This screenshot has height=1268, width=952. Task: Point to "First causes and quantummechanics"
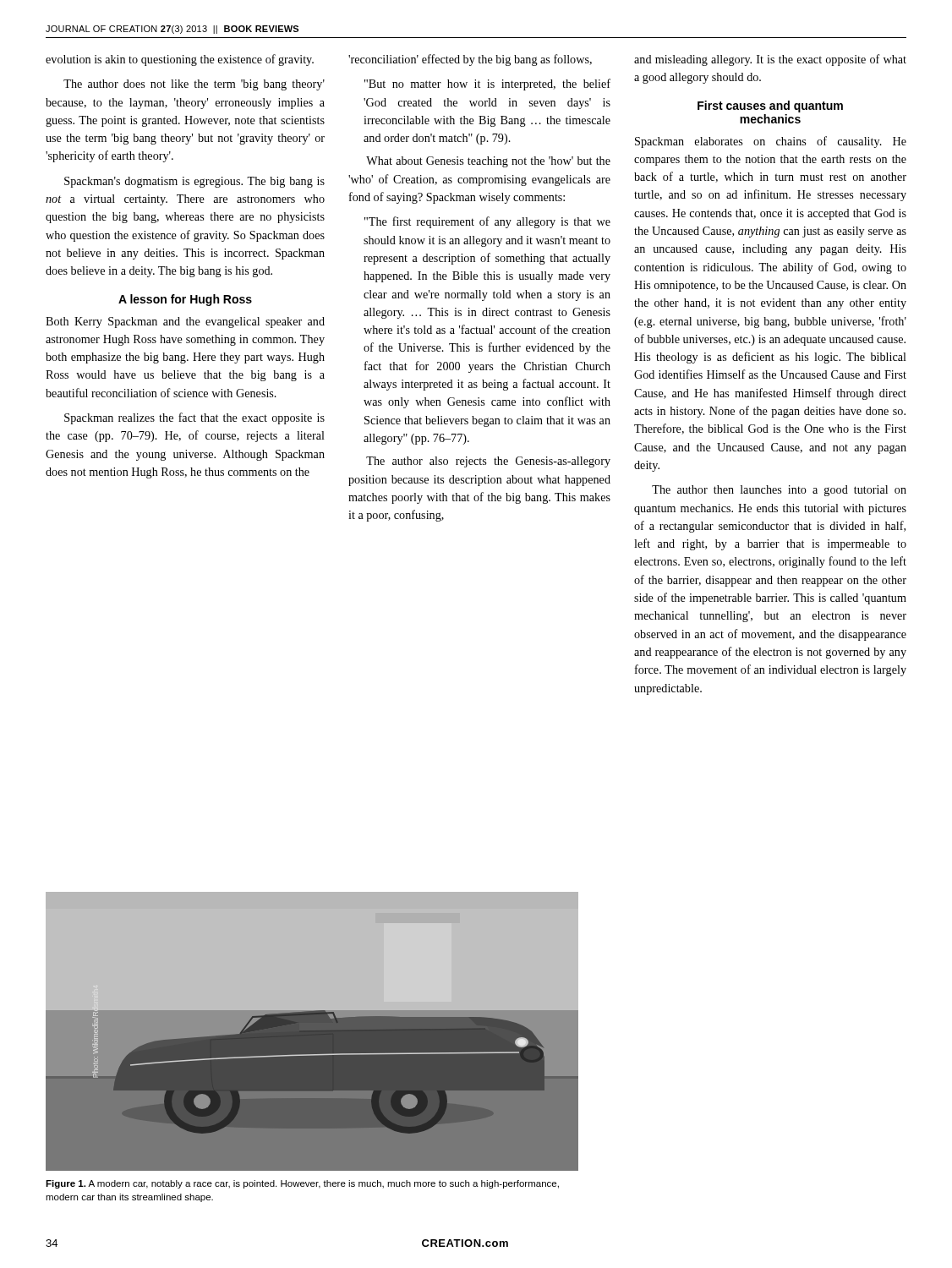(770, 112)
